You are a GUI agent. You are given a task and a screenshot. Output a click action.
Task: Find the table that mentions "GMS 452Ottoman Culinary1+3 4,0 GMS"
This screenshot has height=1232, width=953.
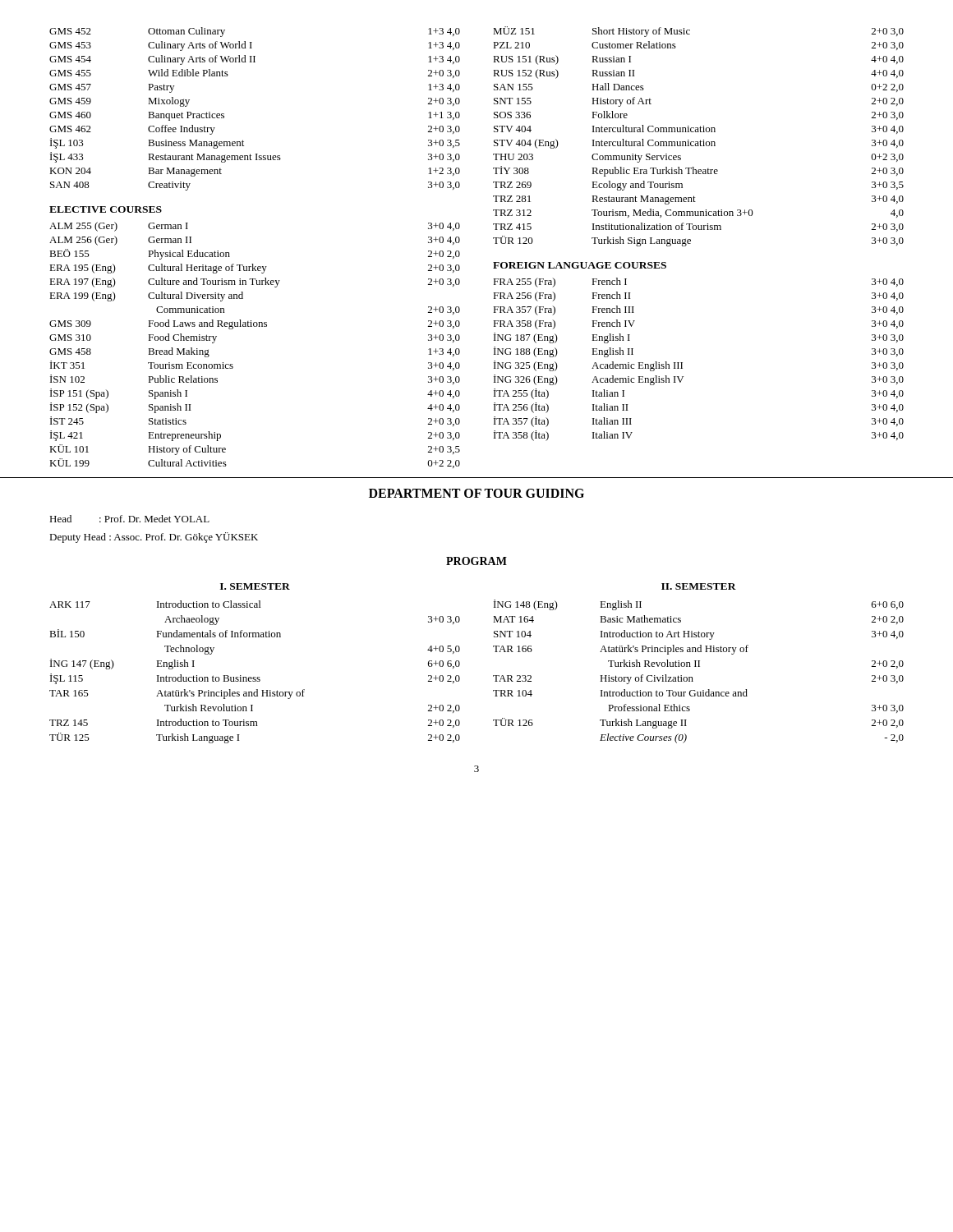coord(255,248)
